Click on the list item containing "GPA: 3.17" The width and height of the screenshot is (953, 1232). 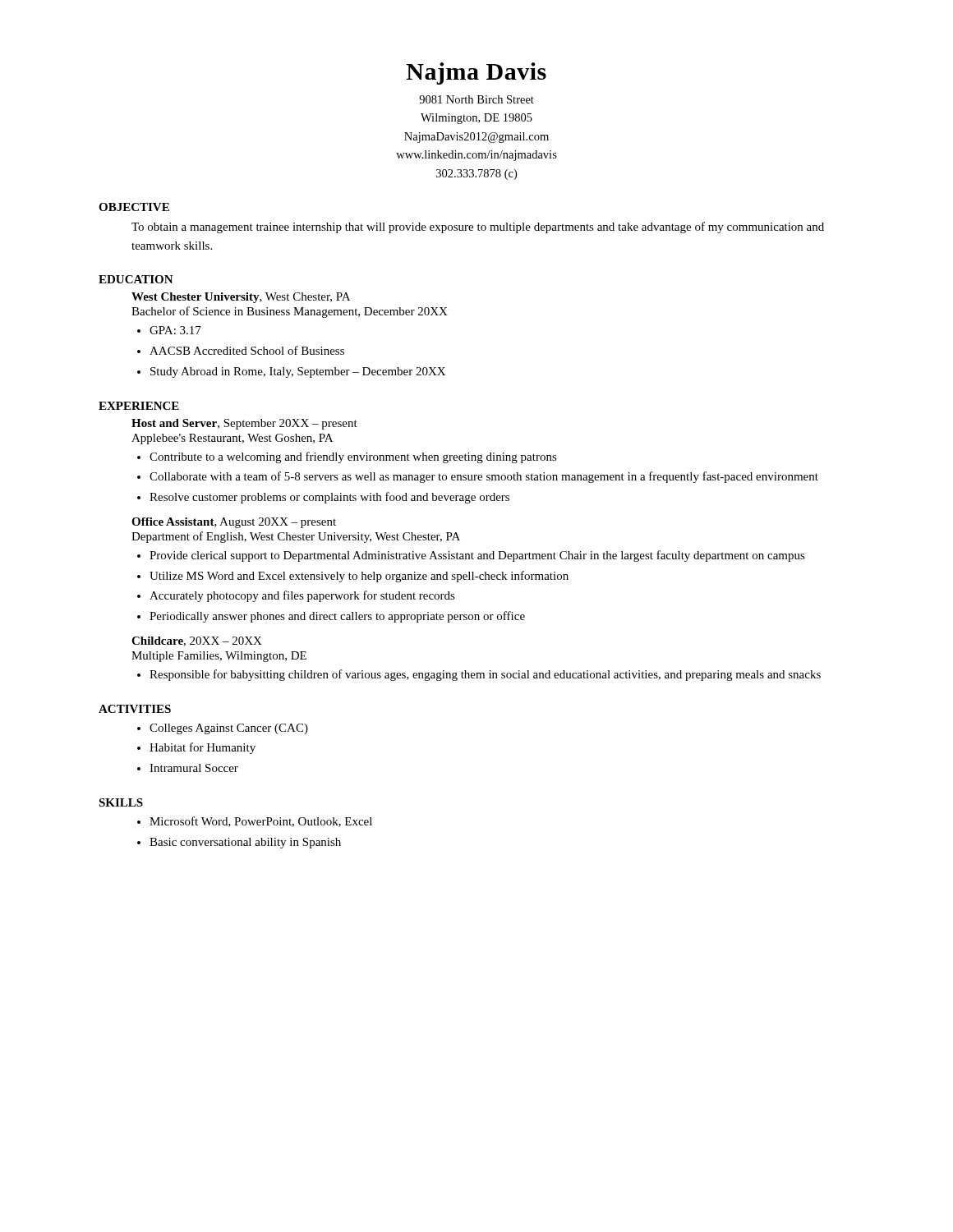tap(175, 330)
